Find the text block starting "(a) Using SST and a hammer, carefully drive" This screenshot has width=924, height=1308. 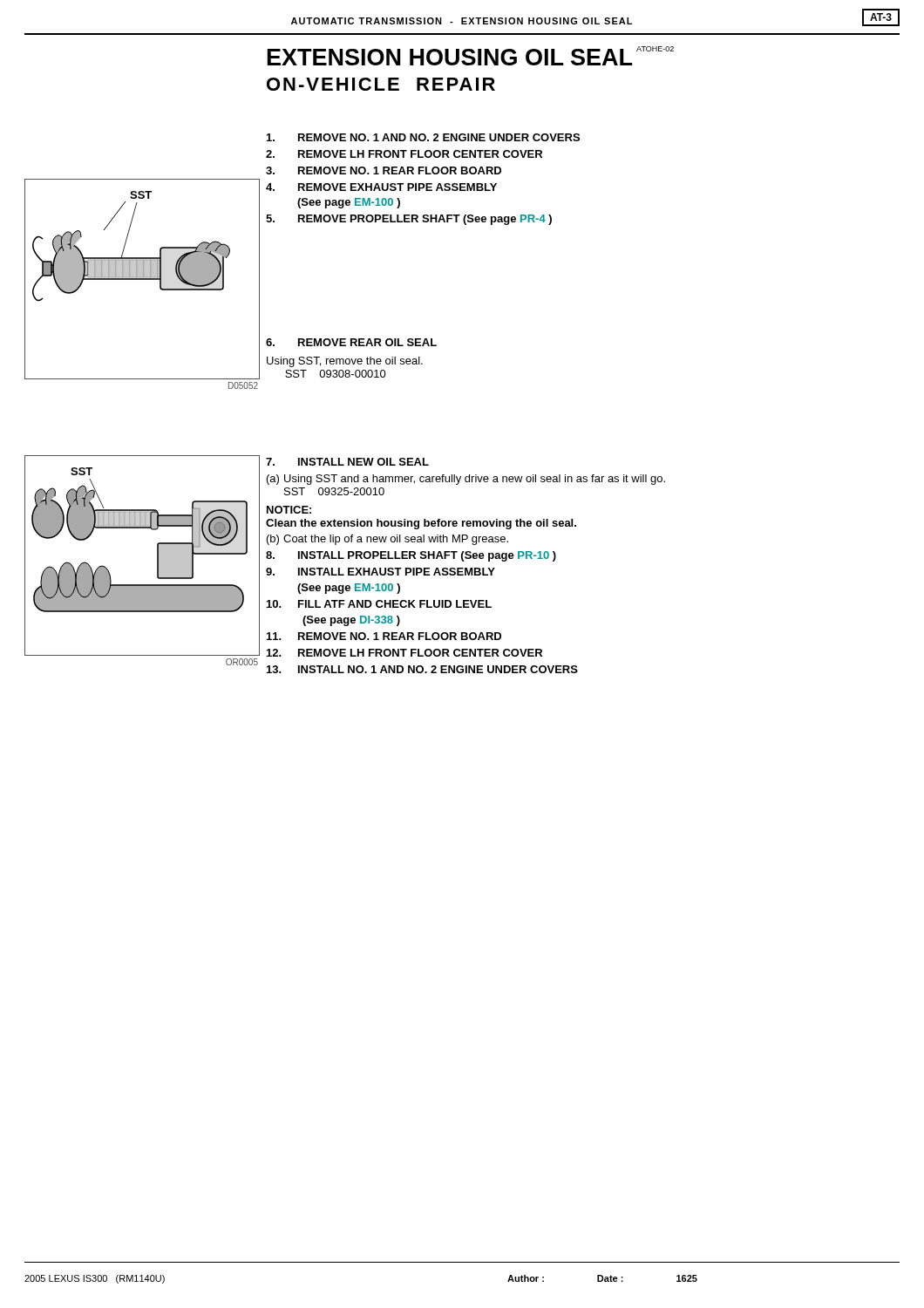(583, 485)
